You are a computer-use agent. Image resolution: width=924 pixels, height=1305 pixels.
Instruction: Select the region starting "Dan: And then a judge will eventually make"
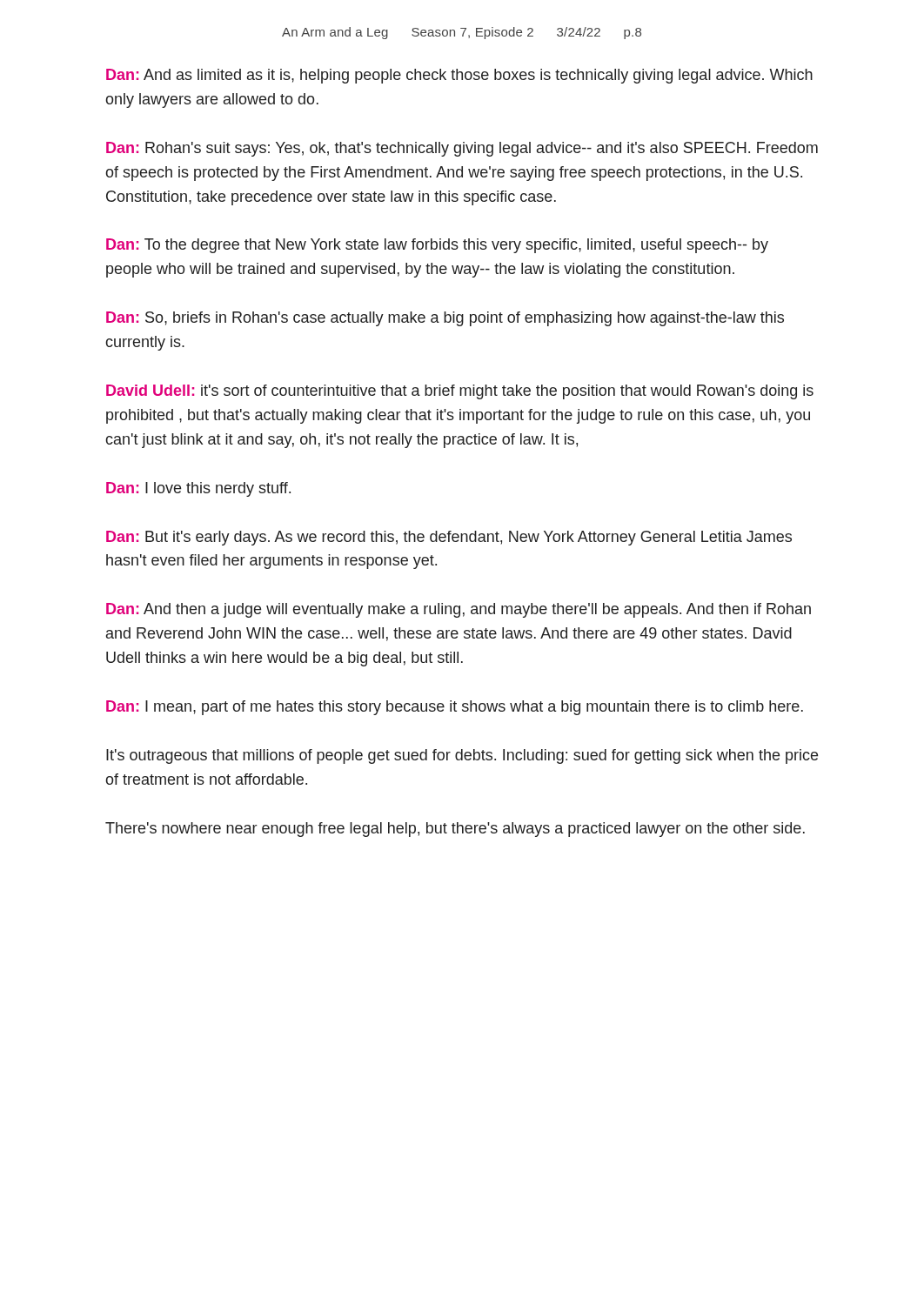tap(458, 634)
